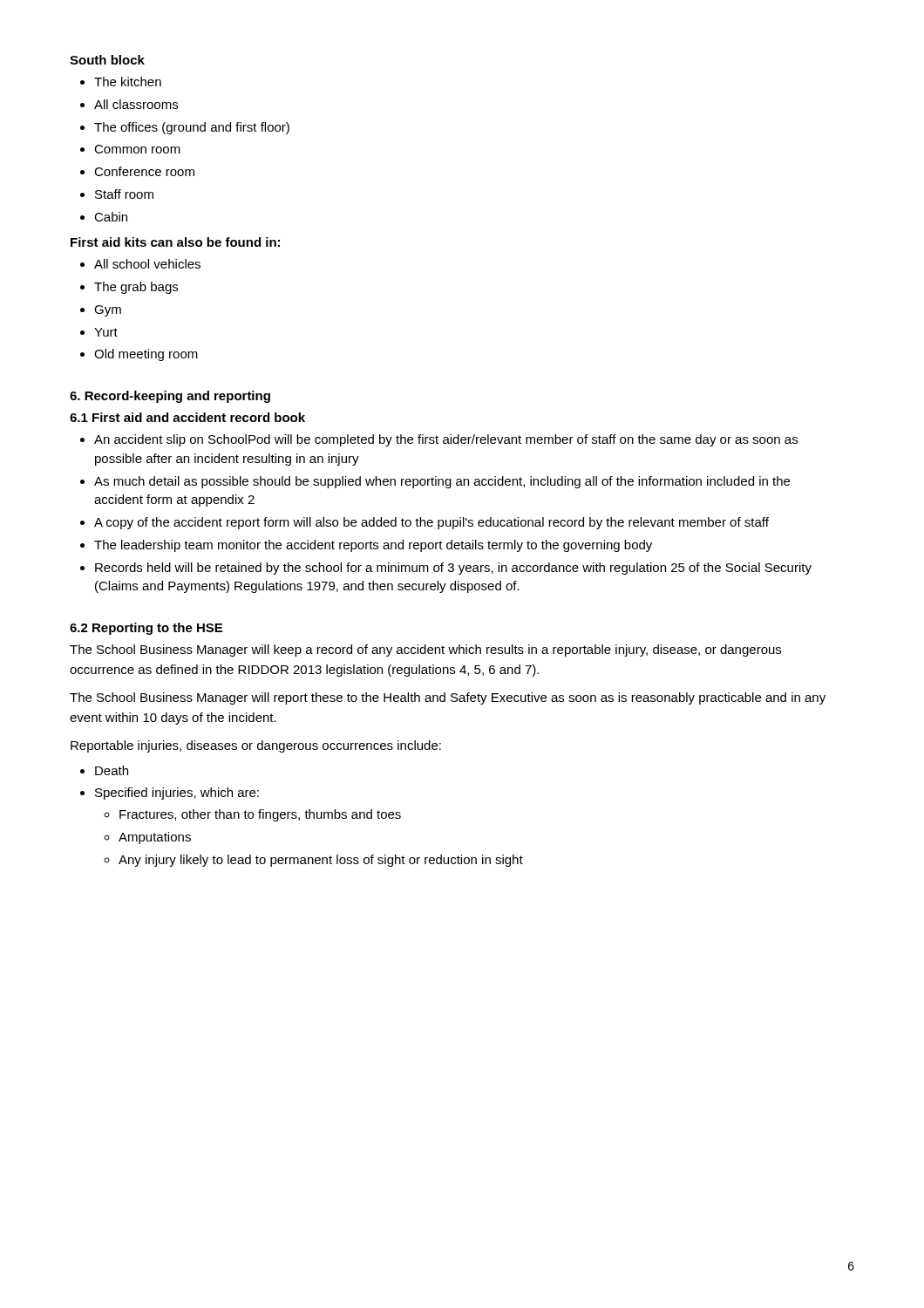The height and width of the screenshot is (1308, 924).
Task: Navigate to the passage starting "The leadership team monitor"
Action: [466, 545]
